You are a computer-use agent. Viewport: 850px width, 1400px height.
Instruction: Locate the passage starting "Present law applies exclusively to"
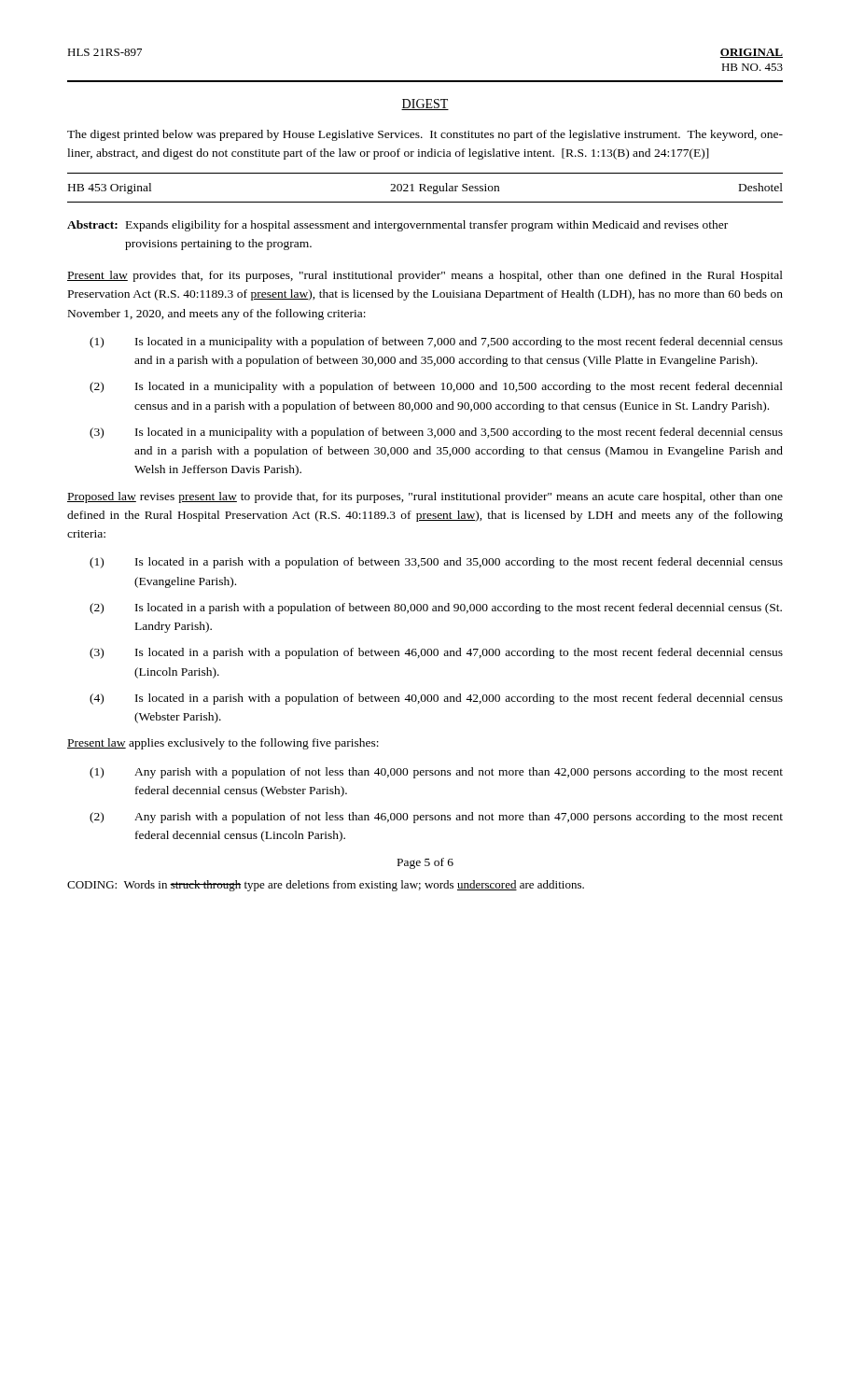(223, 743)
